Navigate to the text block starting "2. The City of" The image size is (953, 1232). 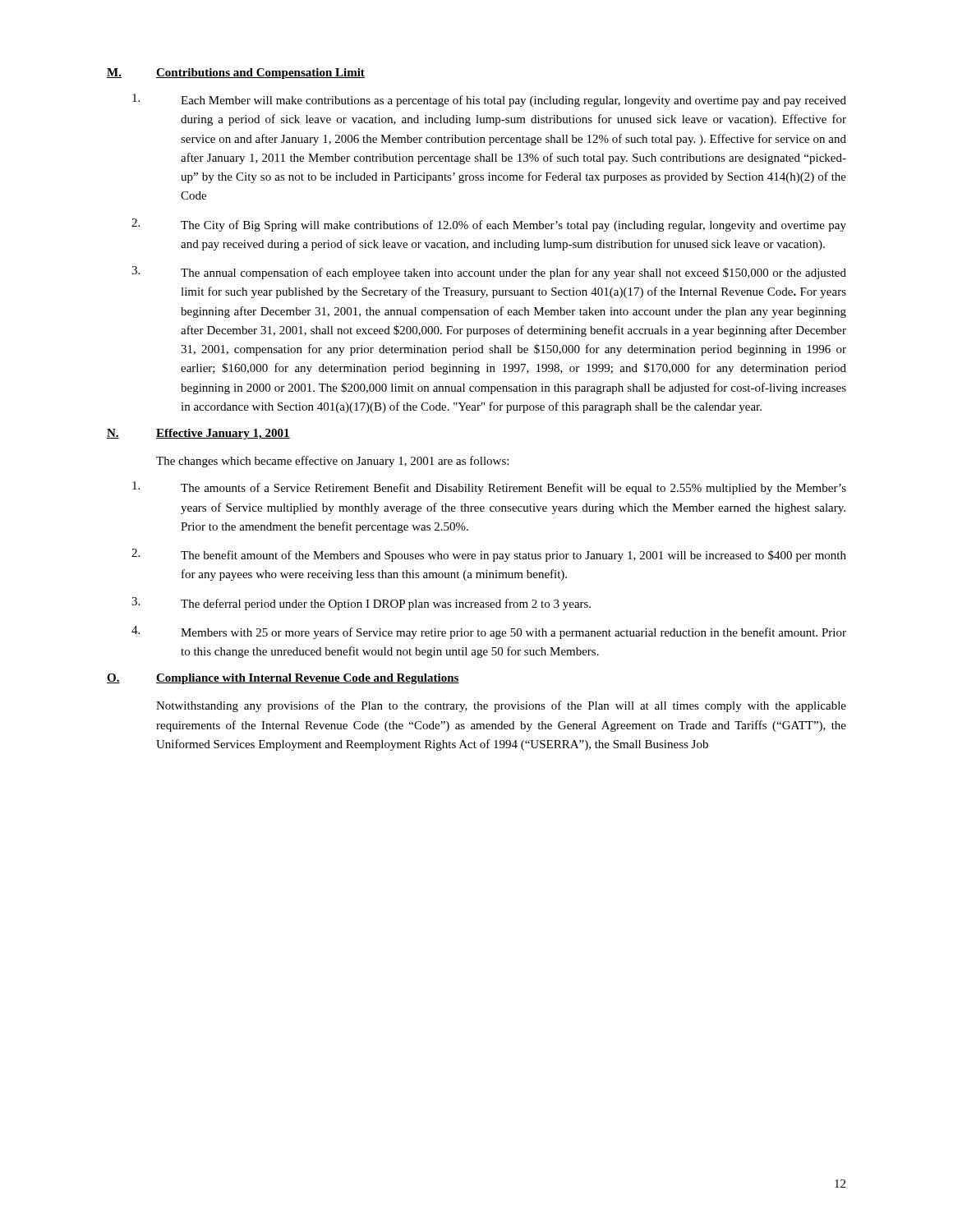click(476, 235)
